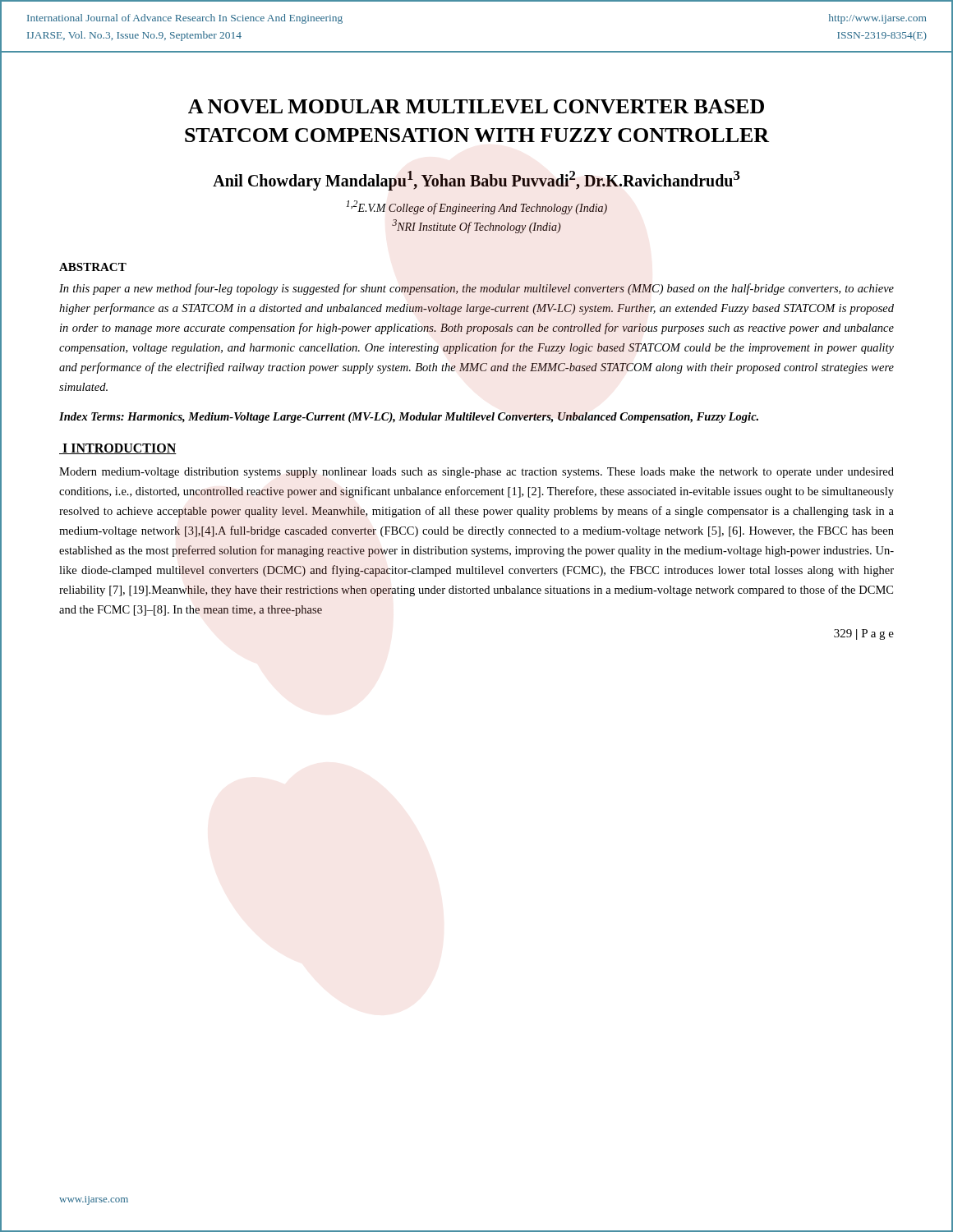
Task: Click on the text block with the text "Index Terms: Harmonics, Medium-Voltage Large-Current (MV-LC), Modular"
Action: pyautogui.click(x=409, y=416)
